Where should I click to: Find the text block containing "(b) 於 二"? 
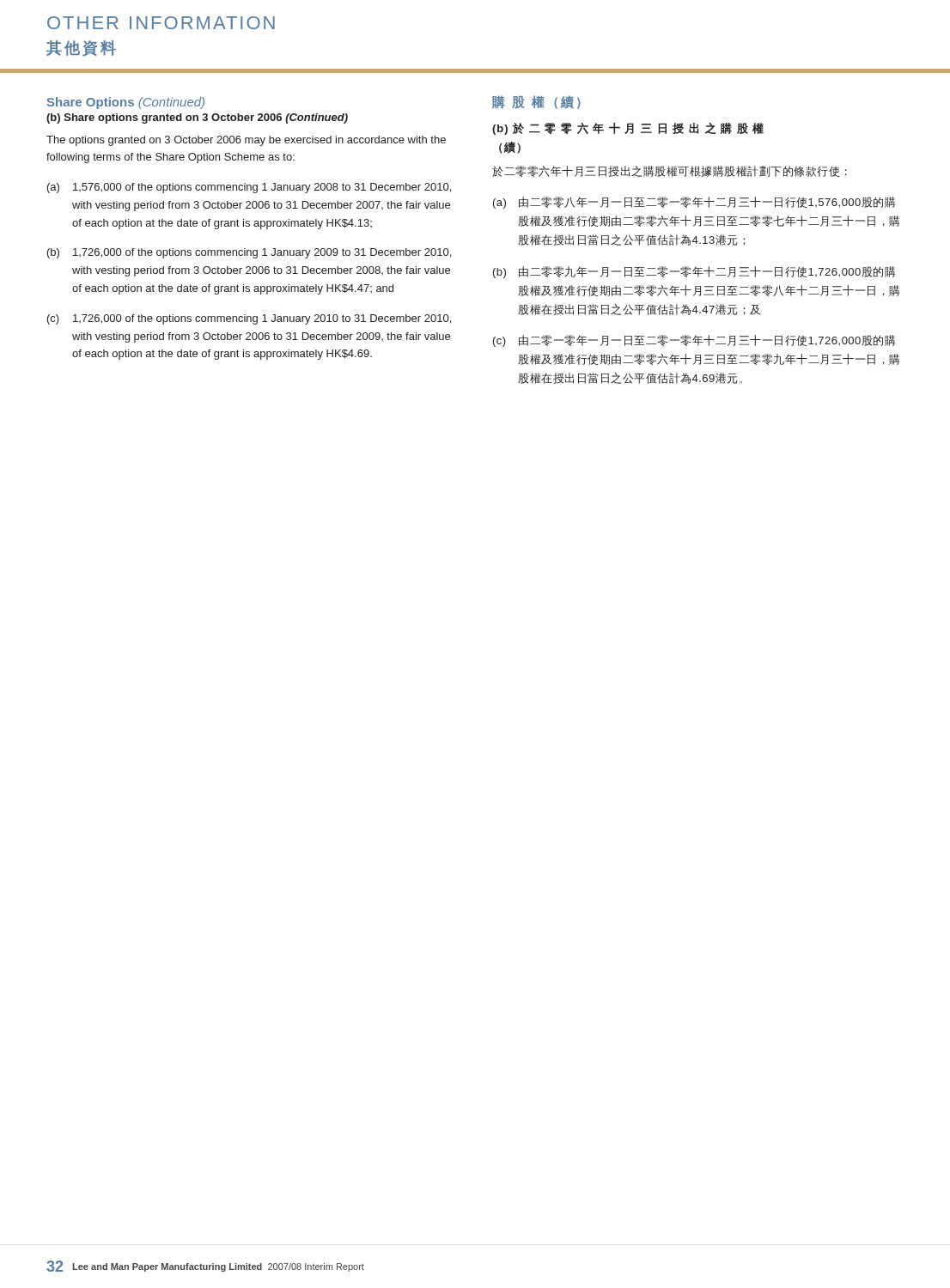(x=628, y=129)
